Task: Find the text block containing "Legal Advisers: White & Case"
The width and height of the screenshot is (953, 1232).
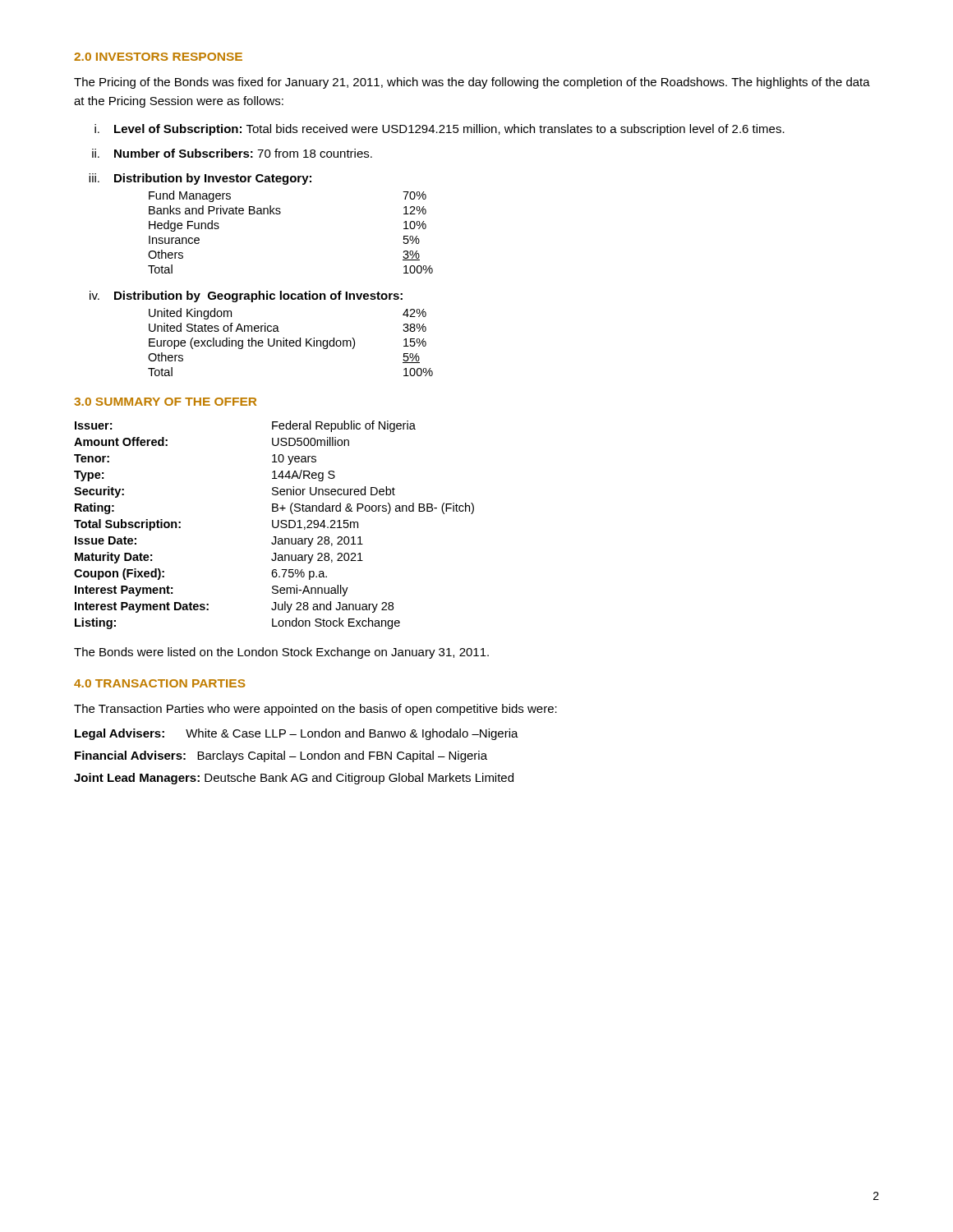Action: pyautogui.click(x=296, y=733)
